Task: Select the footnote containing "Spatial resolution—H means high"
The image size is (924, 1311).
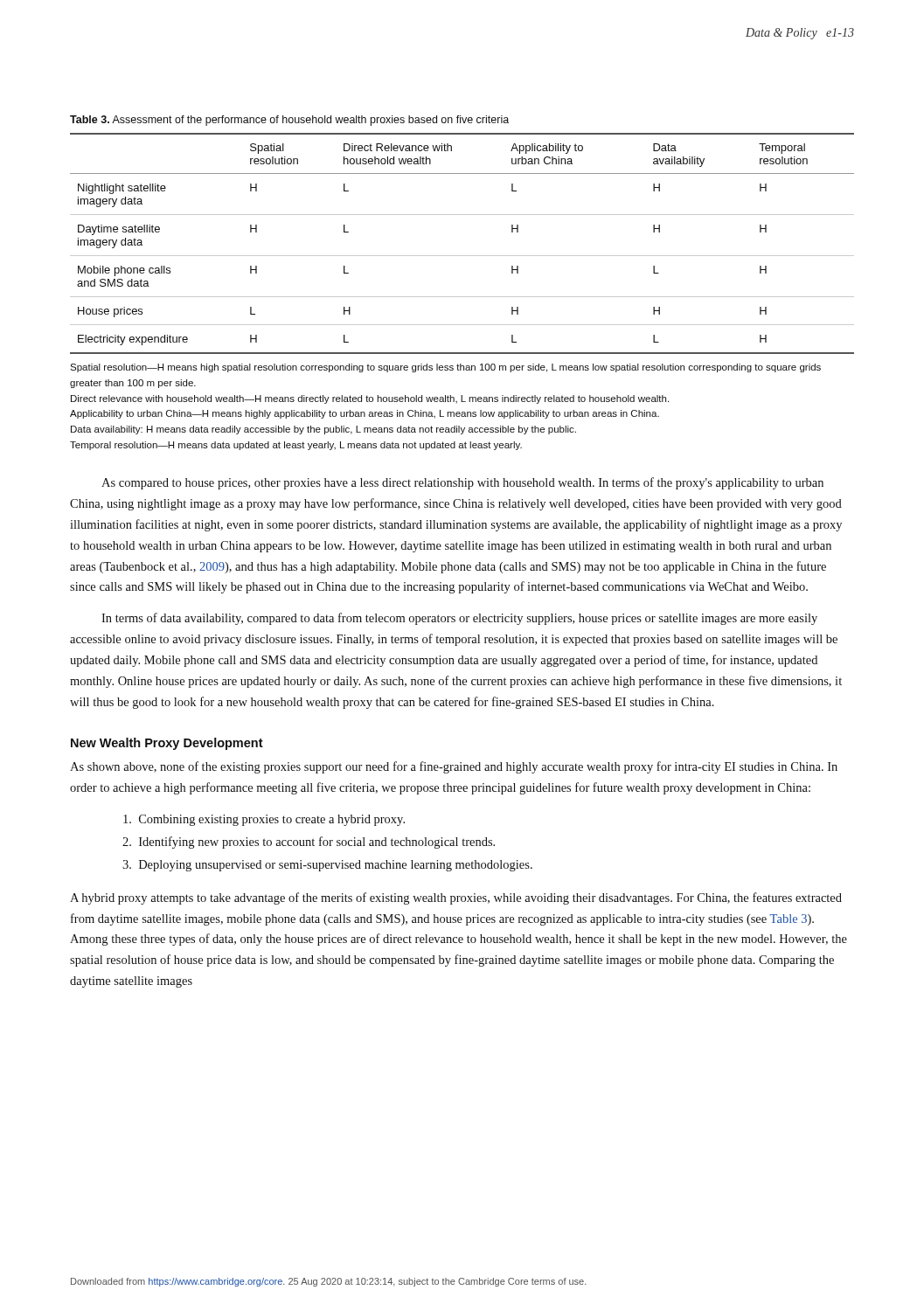Action: click(x=446, y=406)
